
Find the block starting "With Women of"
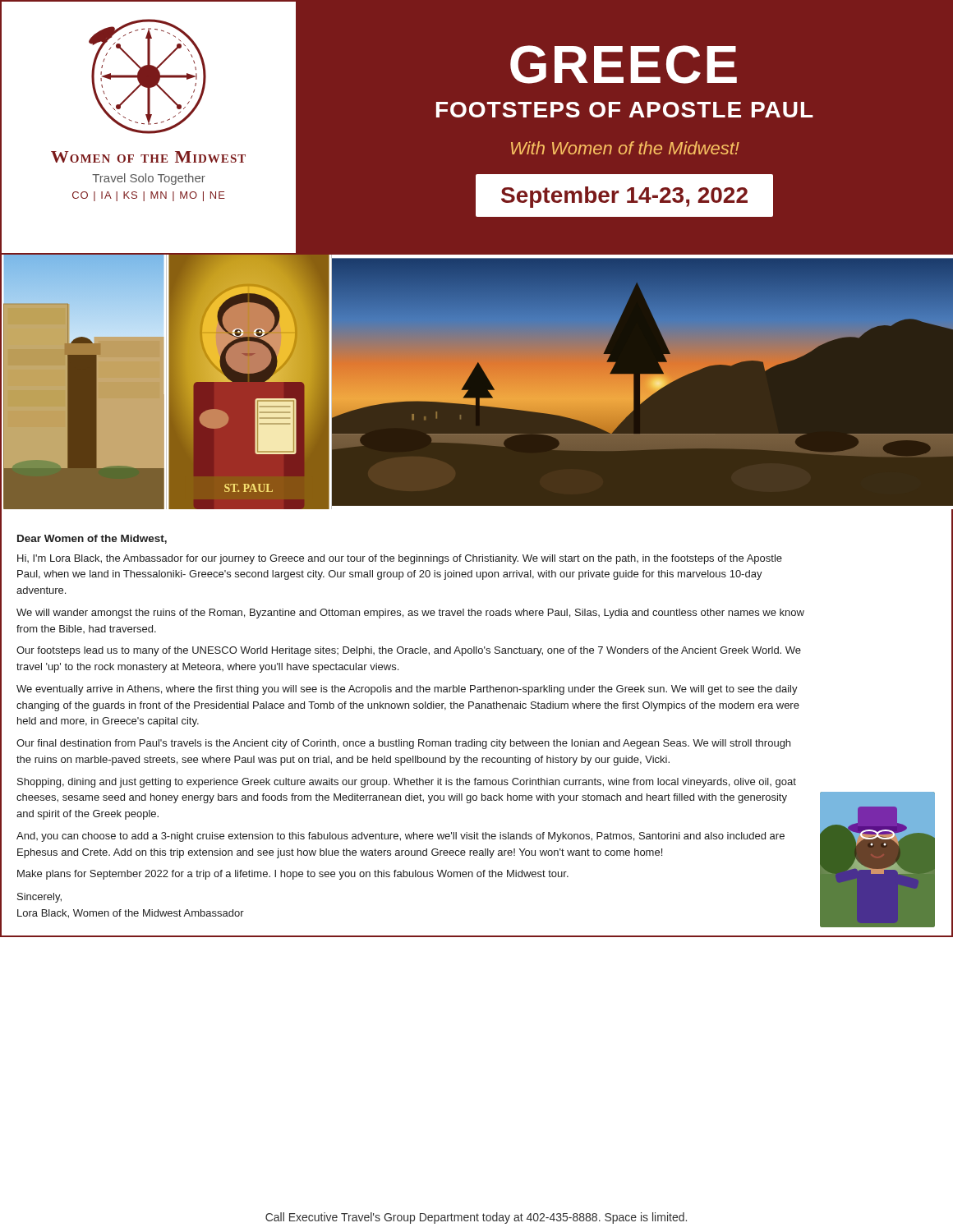click(624, 148)
